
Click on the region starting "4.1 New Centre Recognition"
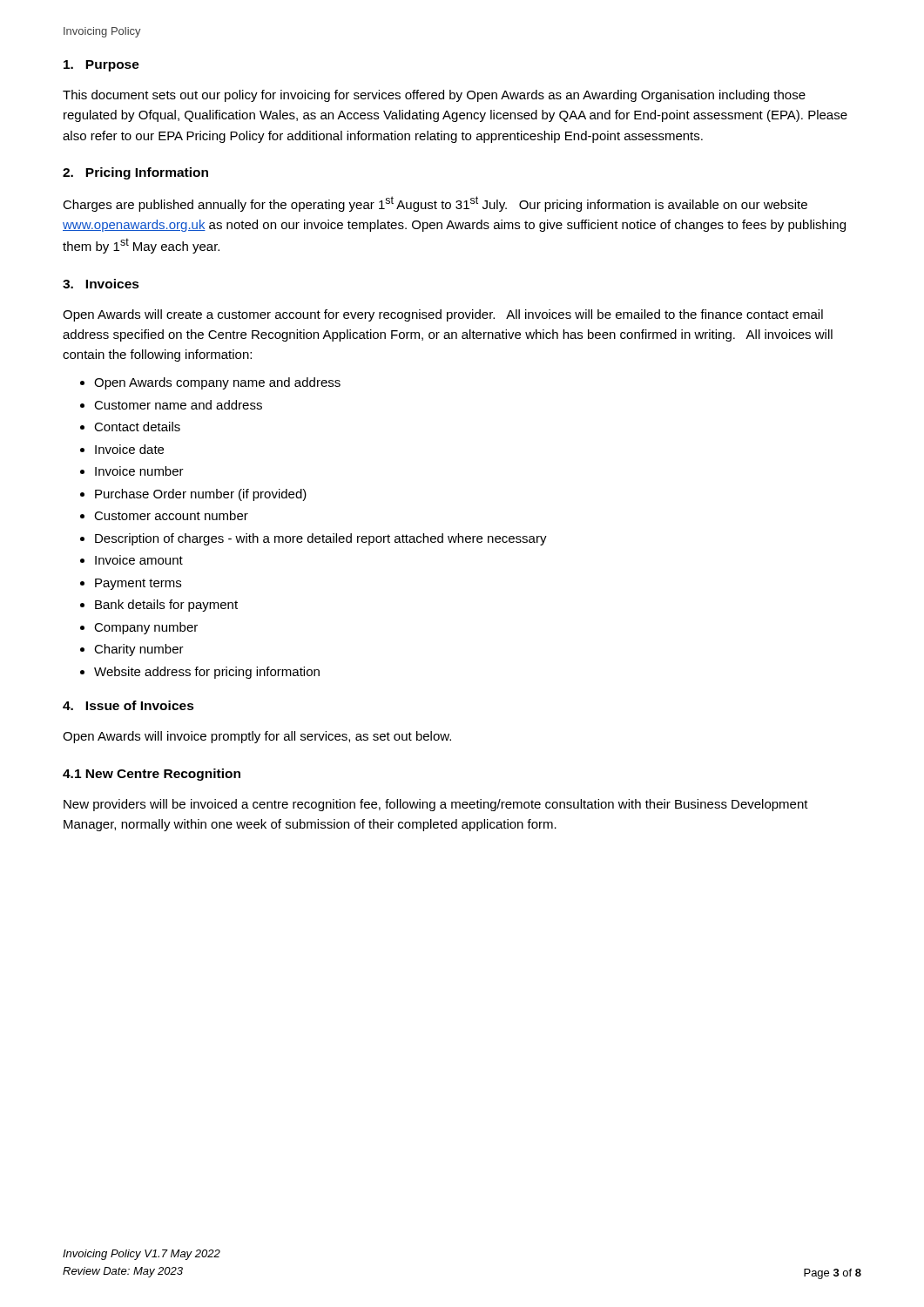coord(152,775)
